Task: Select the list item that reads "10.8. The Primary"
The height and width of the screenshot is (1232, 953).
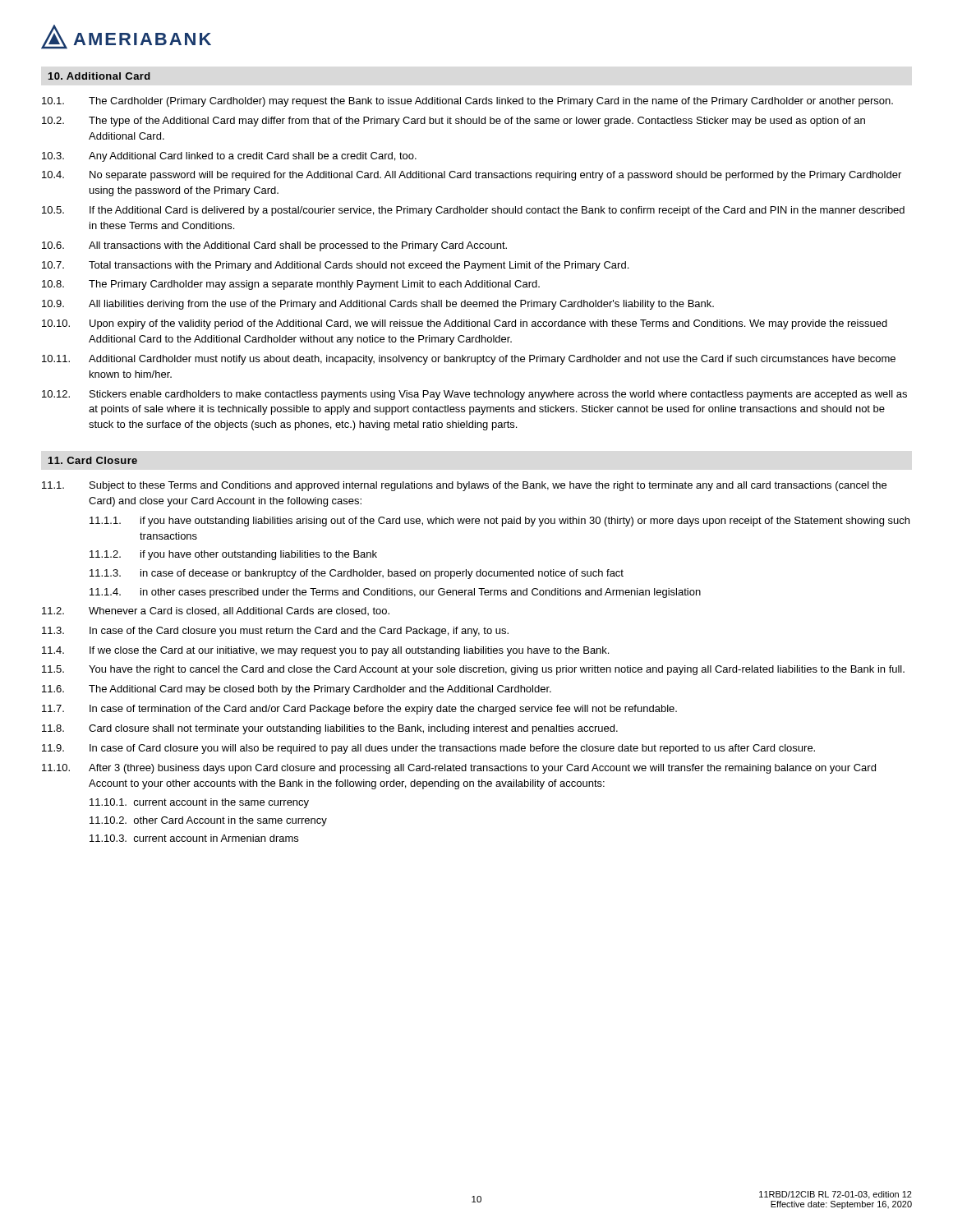Action: click(x=476, y=285)
